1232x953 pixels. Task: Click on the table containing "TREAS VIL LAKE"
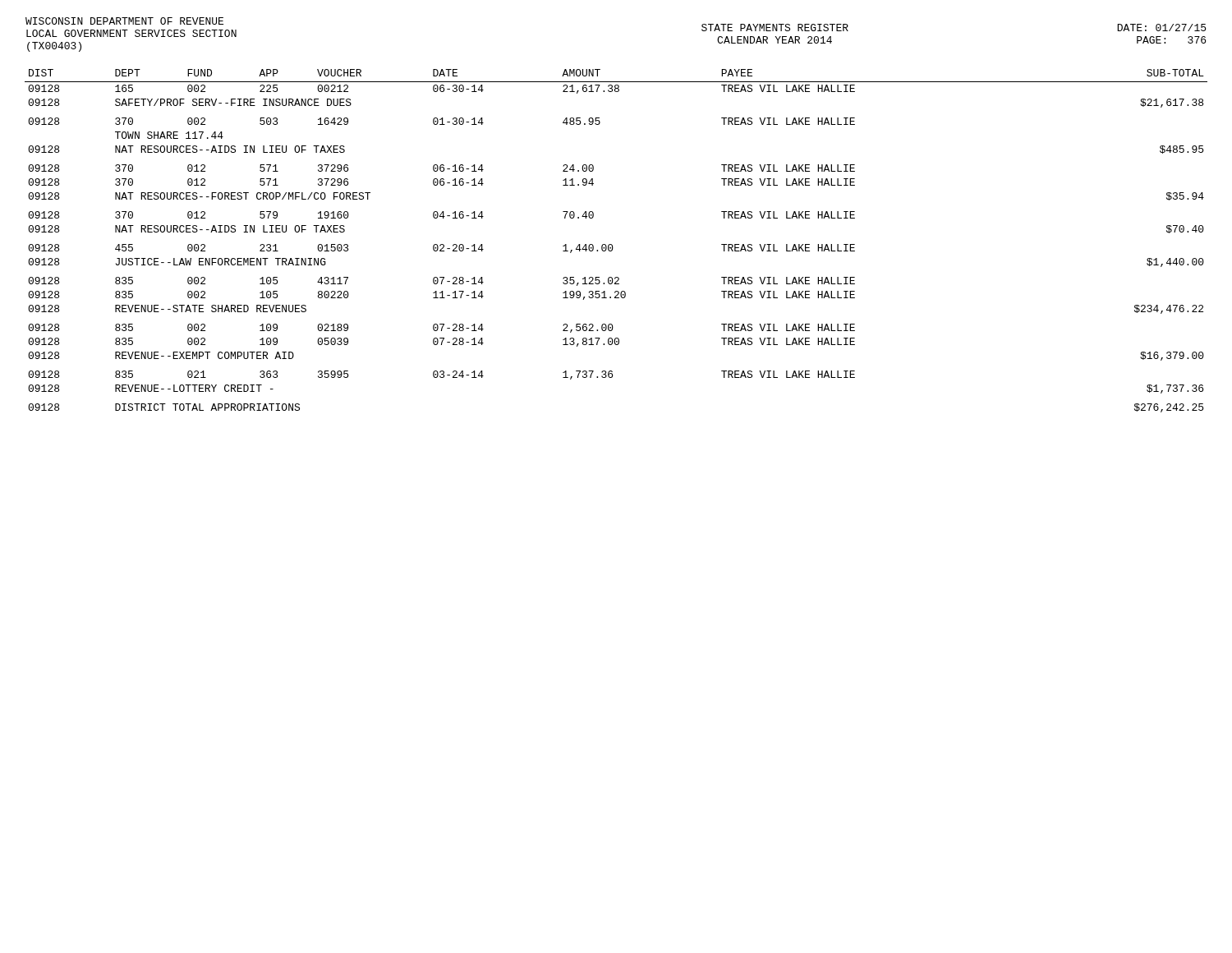pos(616,240)
